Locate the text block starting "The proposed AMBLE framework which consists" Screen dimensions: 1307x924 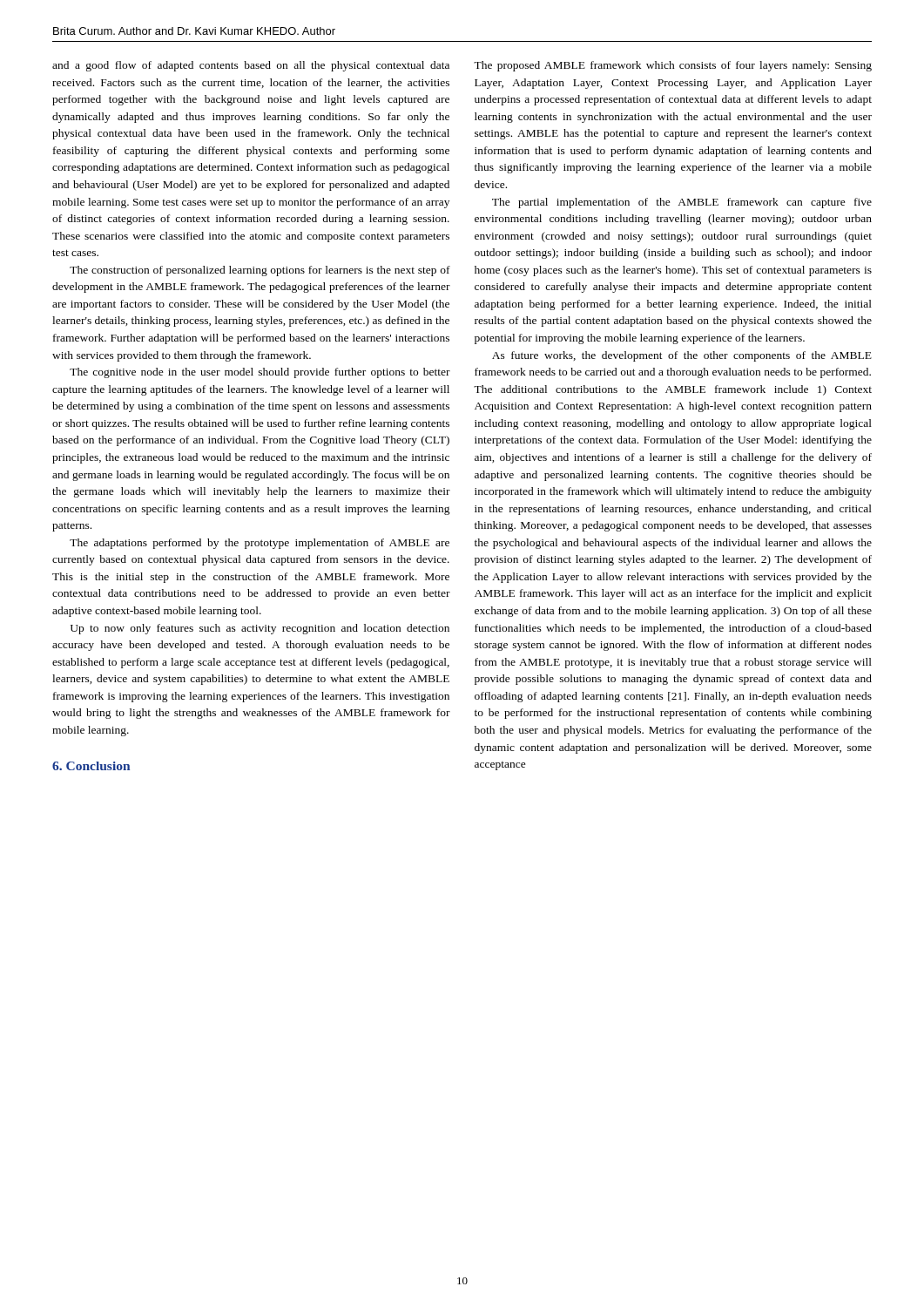tap(673, 125)
